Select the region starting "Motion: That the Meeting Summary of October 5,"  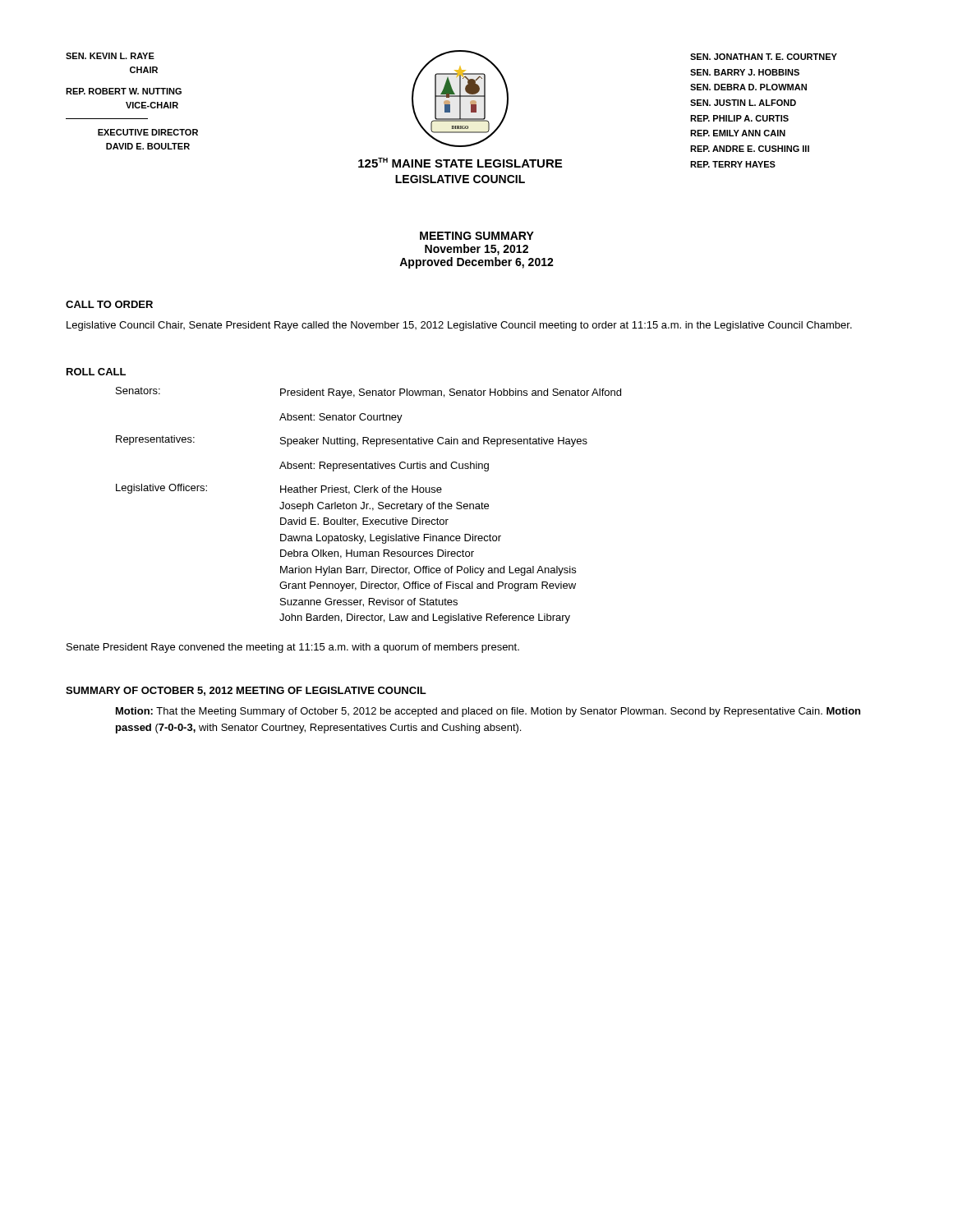488,719
